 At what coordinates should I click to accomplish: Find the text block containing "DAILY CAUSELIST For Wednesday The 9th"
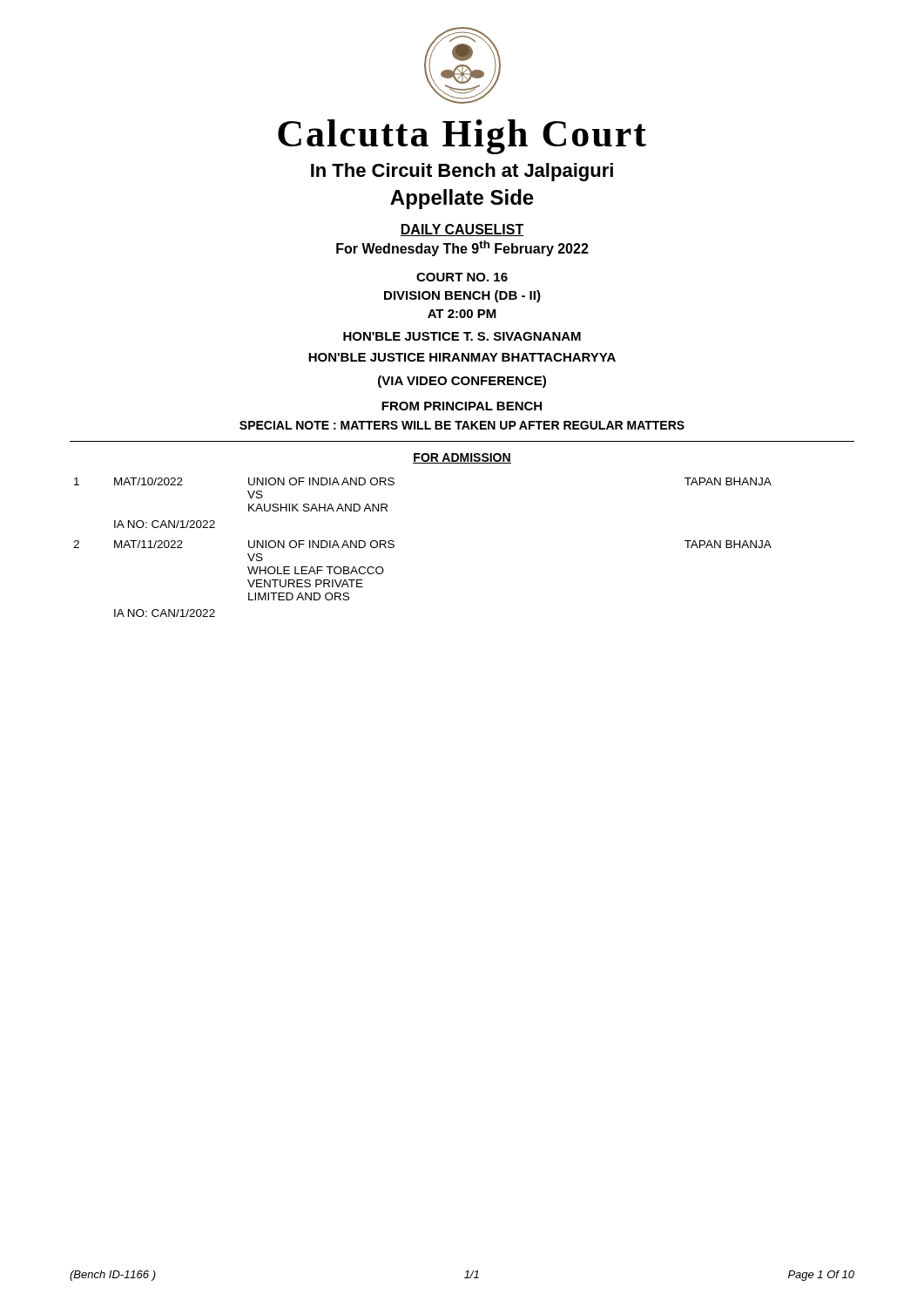click(462, 239)
